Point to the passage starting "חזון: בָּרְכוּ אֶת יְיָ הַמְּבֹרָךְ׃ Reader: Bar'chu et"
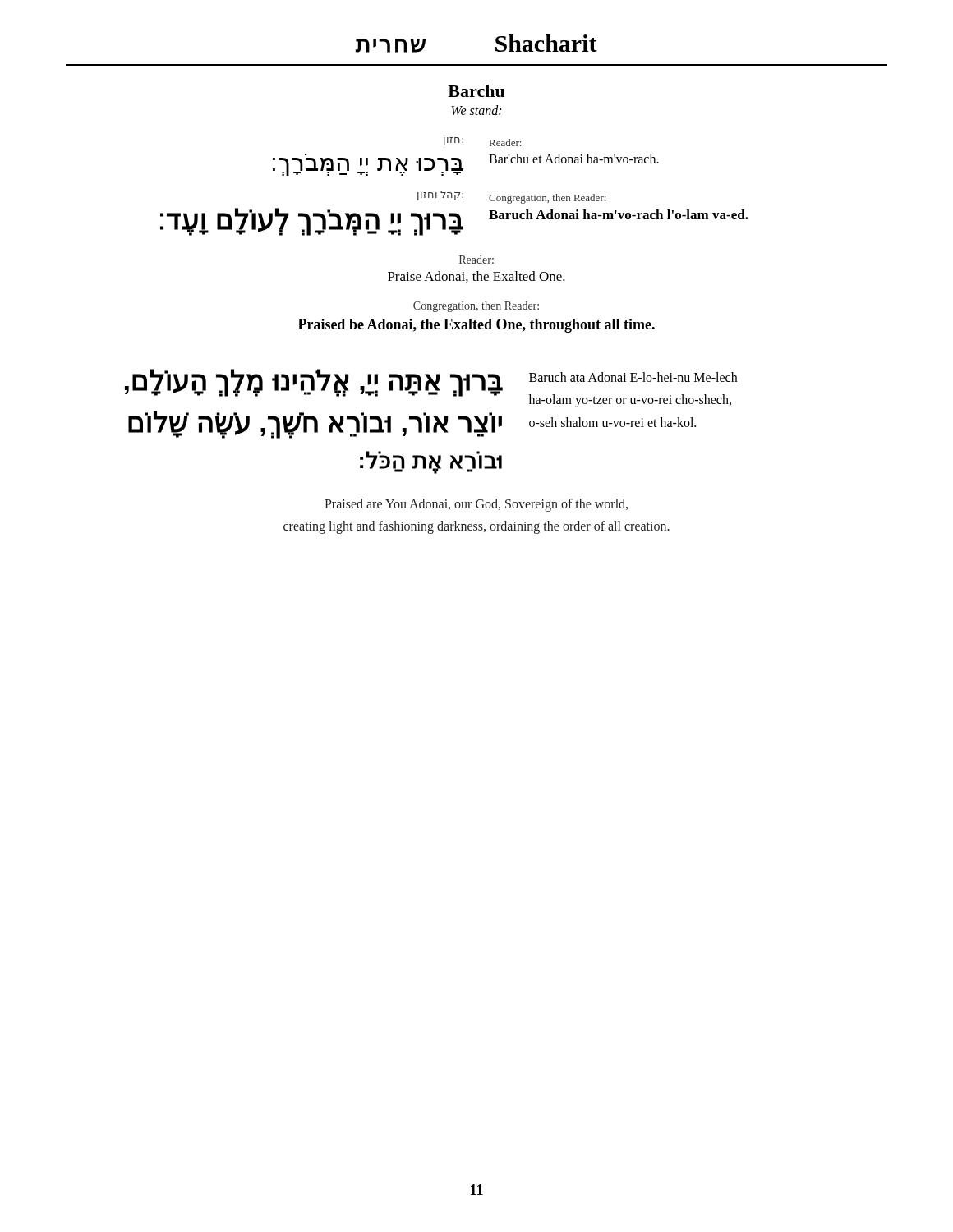Image resolution: width=953 pixels, height=1232 pixels. [506, 142]
